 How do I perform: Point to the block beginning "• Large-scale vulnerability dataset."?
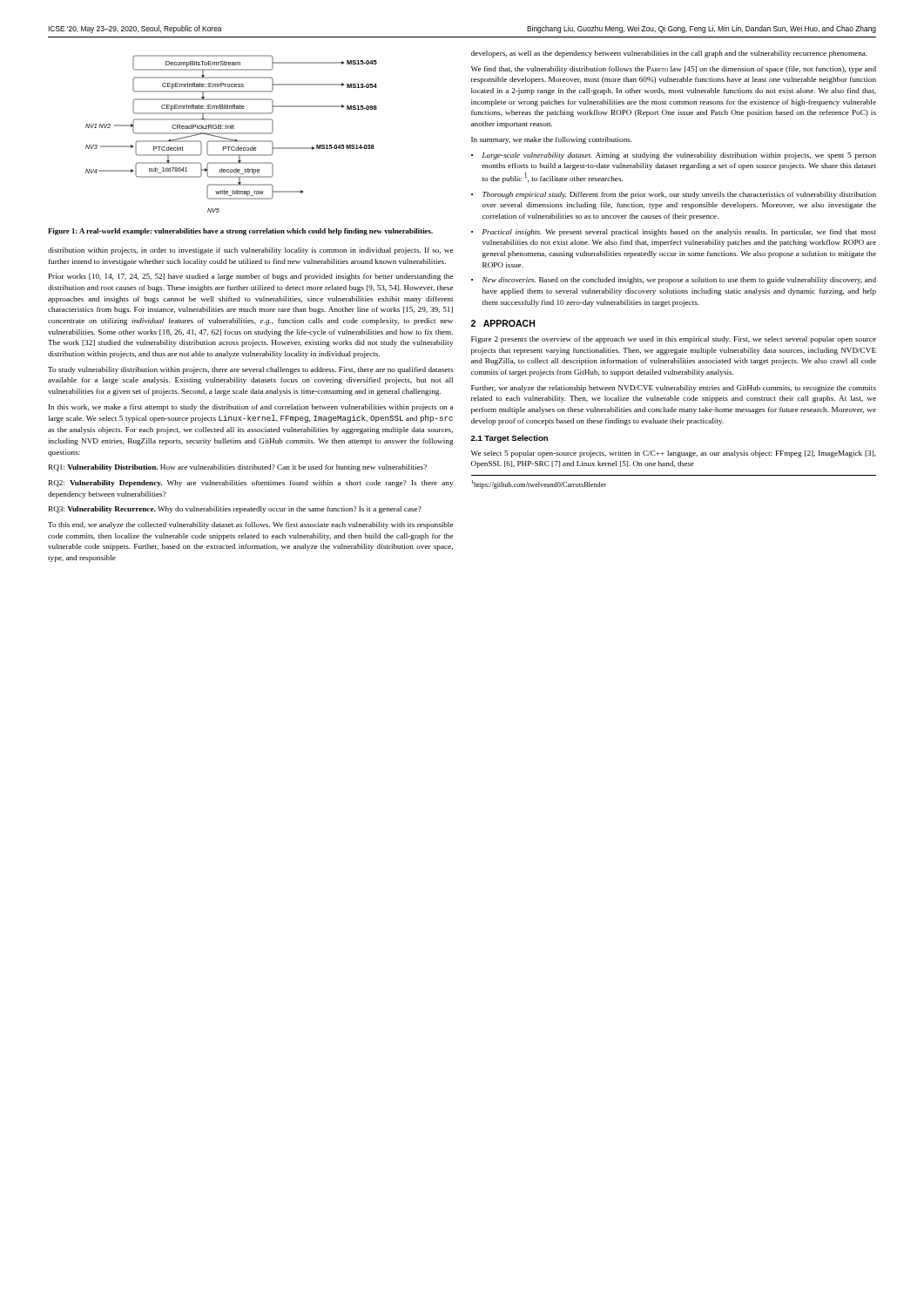pos(673,167)
